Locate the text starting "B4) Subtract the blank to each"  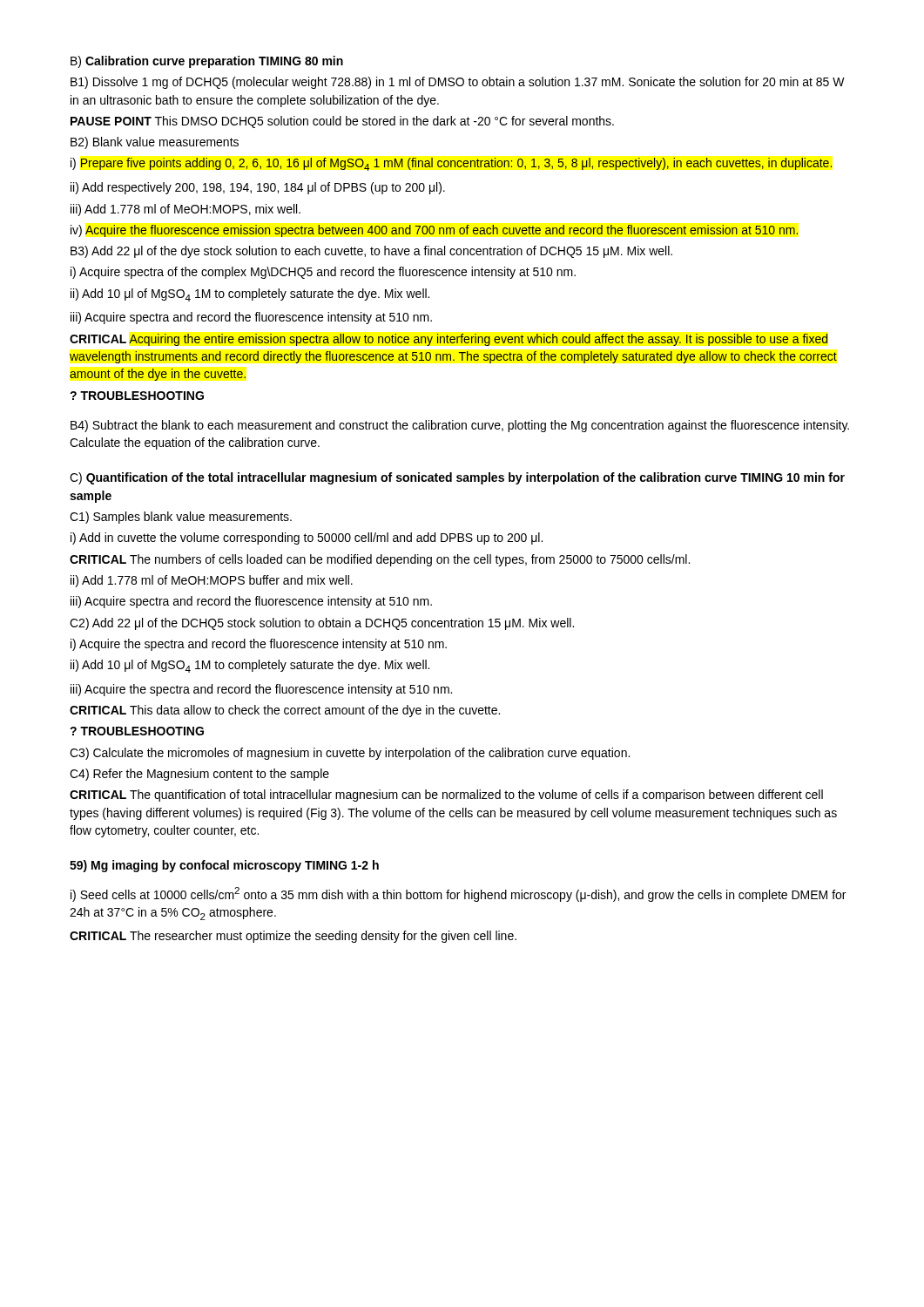pos(462,434)
